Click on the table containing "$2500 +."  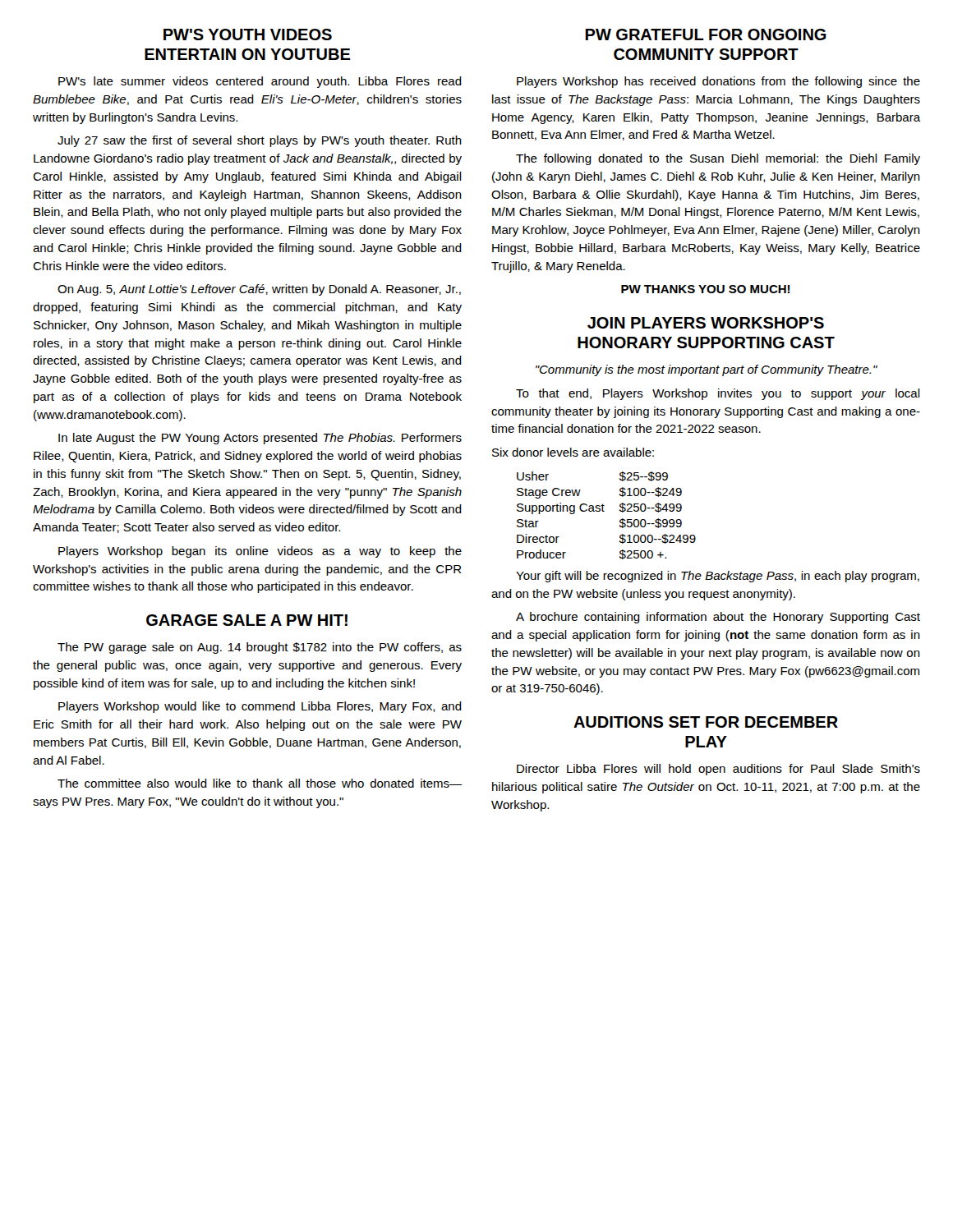click(706, 515)
